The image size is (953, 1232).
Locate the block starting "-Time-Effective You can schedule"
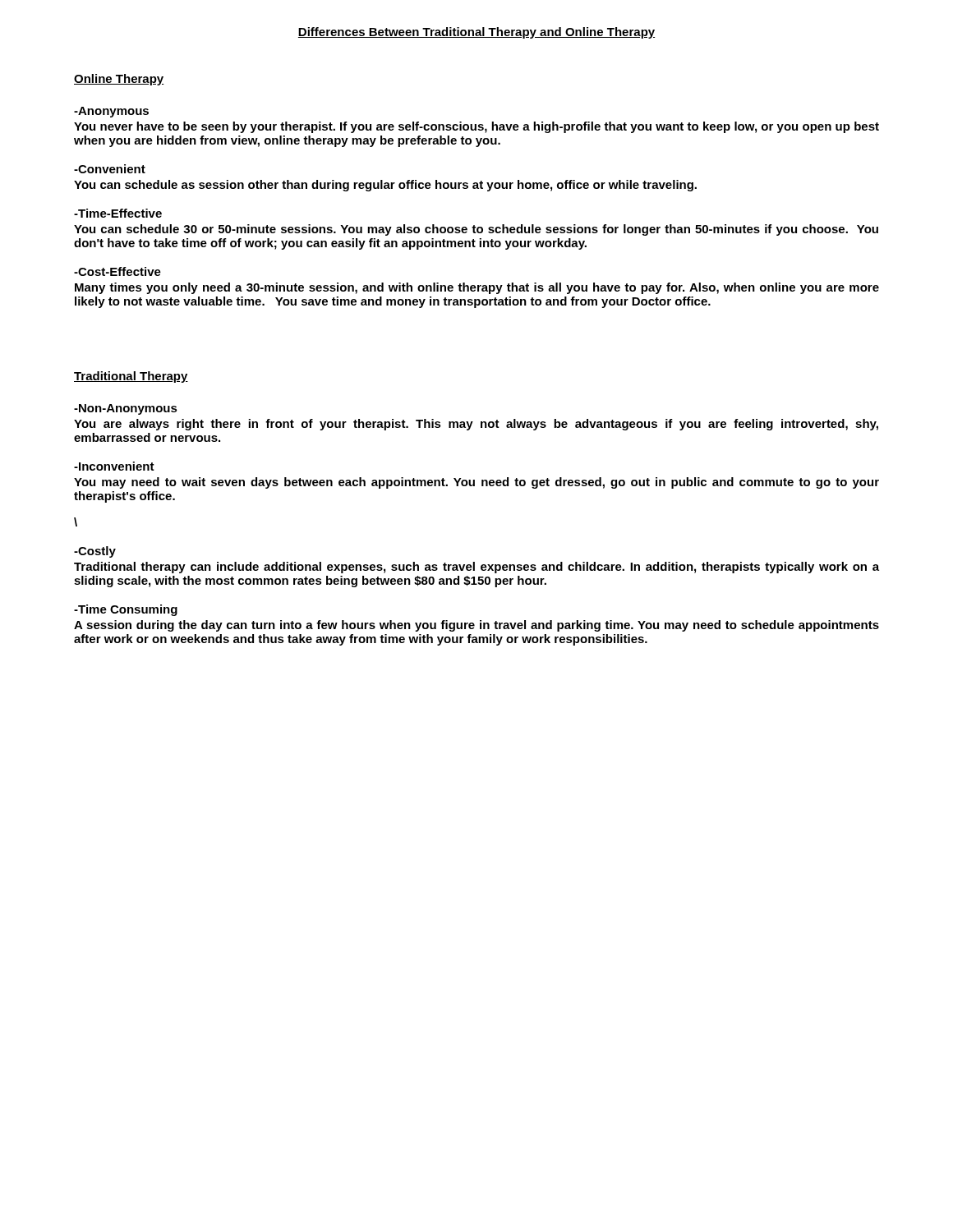point(476,228)
